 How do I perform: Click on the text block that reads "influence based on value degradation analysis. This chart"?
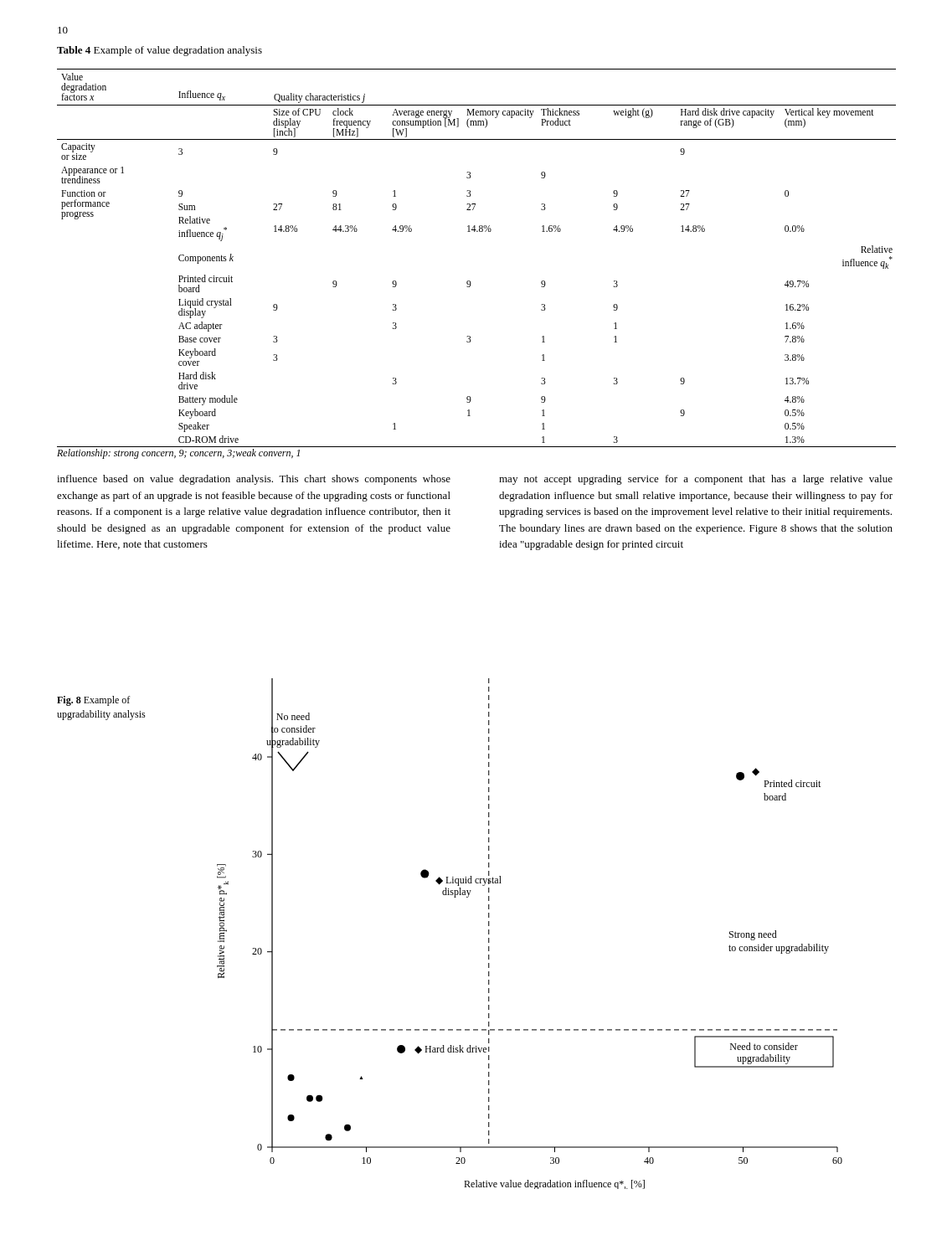[254, 511]
